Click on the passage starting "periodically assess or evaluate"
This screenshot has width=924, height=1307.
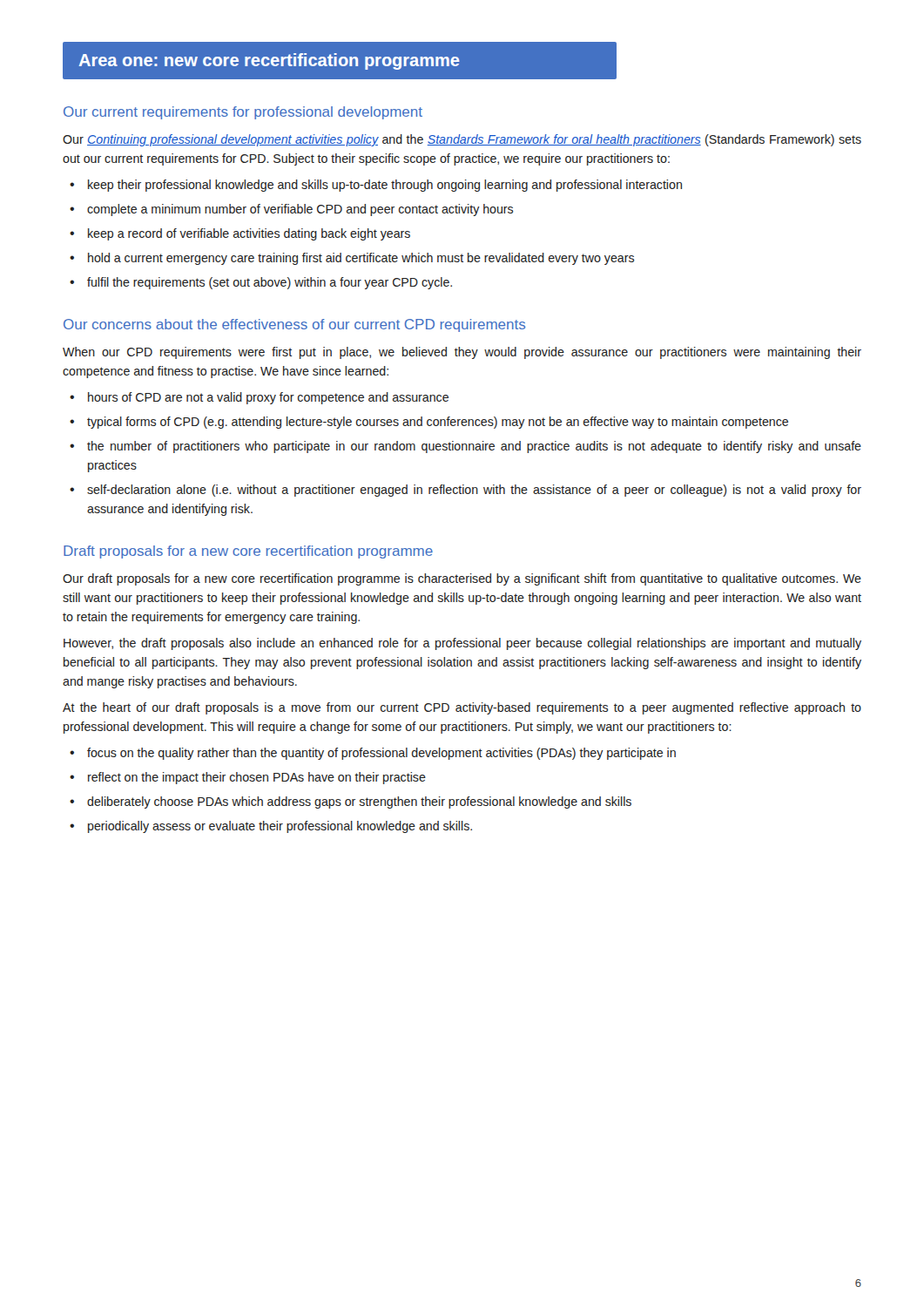(x=280, y=826)
